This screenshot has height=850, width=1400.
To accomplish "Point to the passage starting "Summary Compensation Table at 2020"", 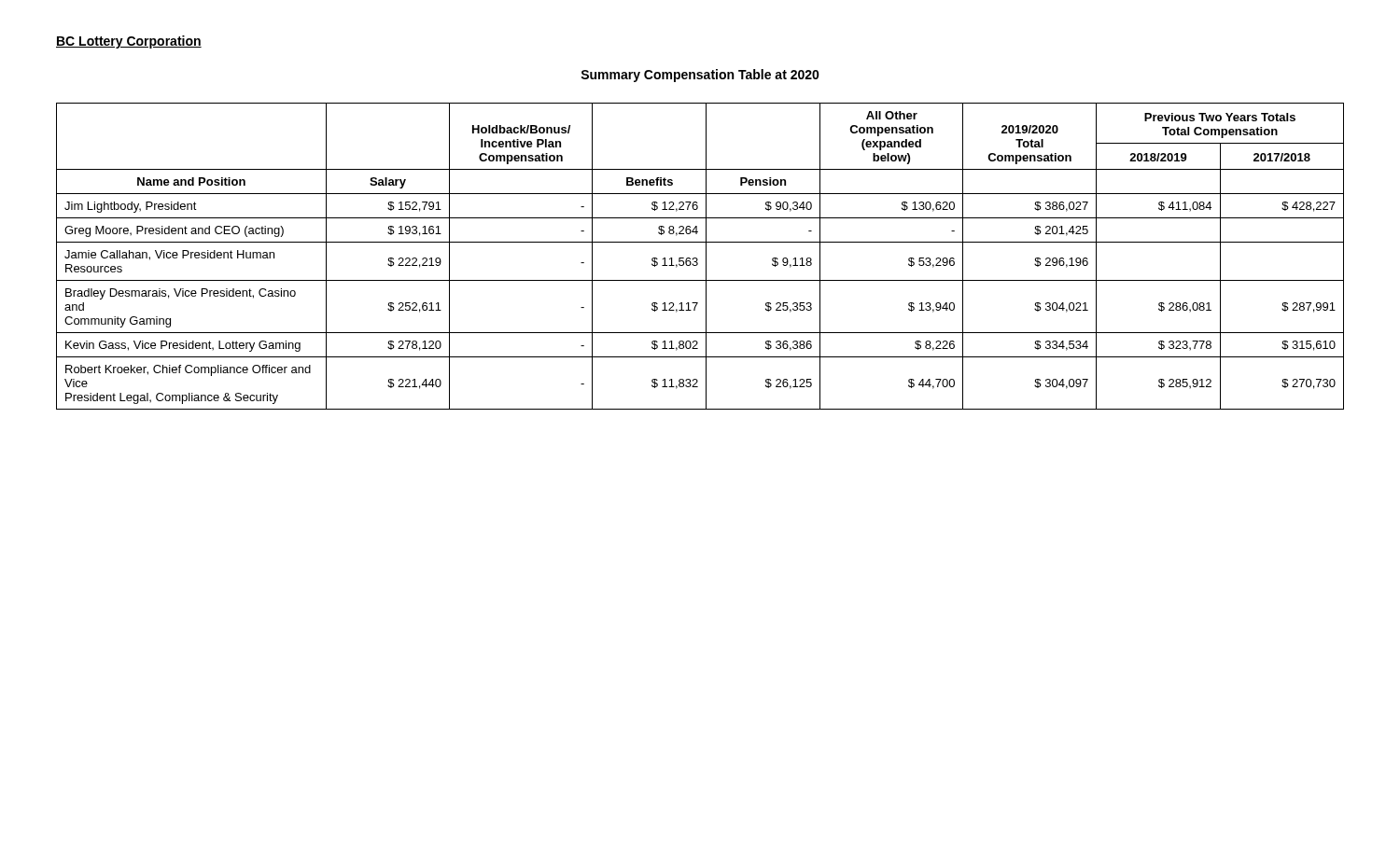I will 700,75.
